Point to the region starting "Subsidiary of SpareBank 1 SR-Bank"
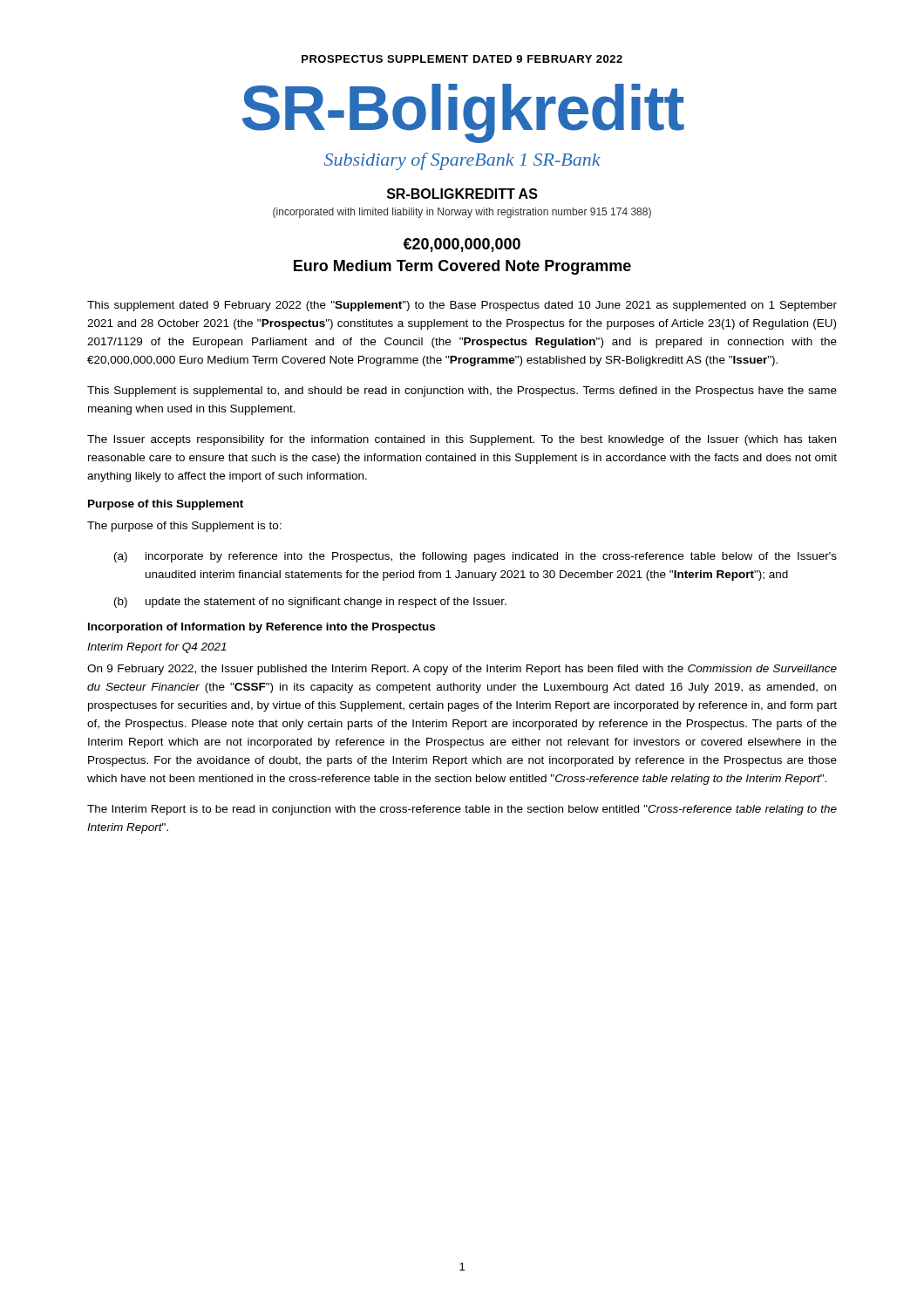Viewport: 924px width, 1308px height. (x=462, y=159)
